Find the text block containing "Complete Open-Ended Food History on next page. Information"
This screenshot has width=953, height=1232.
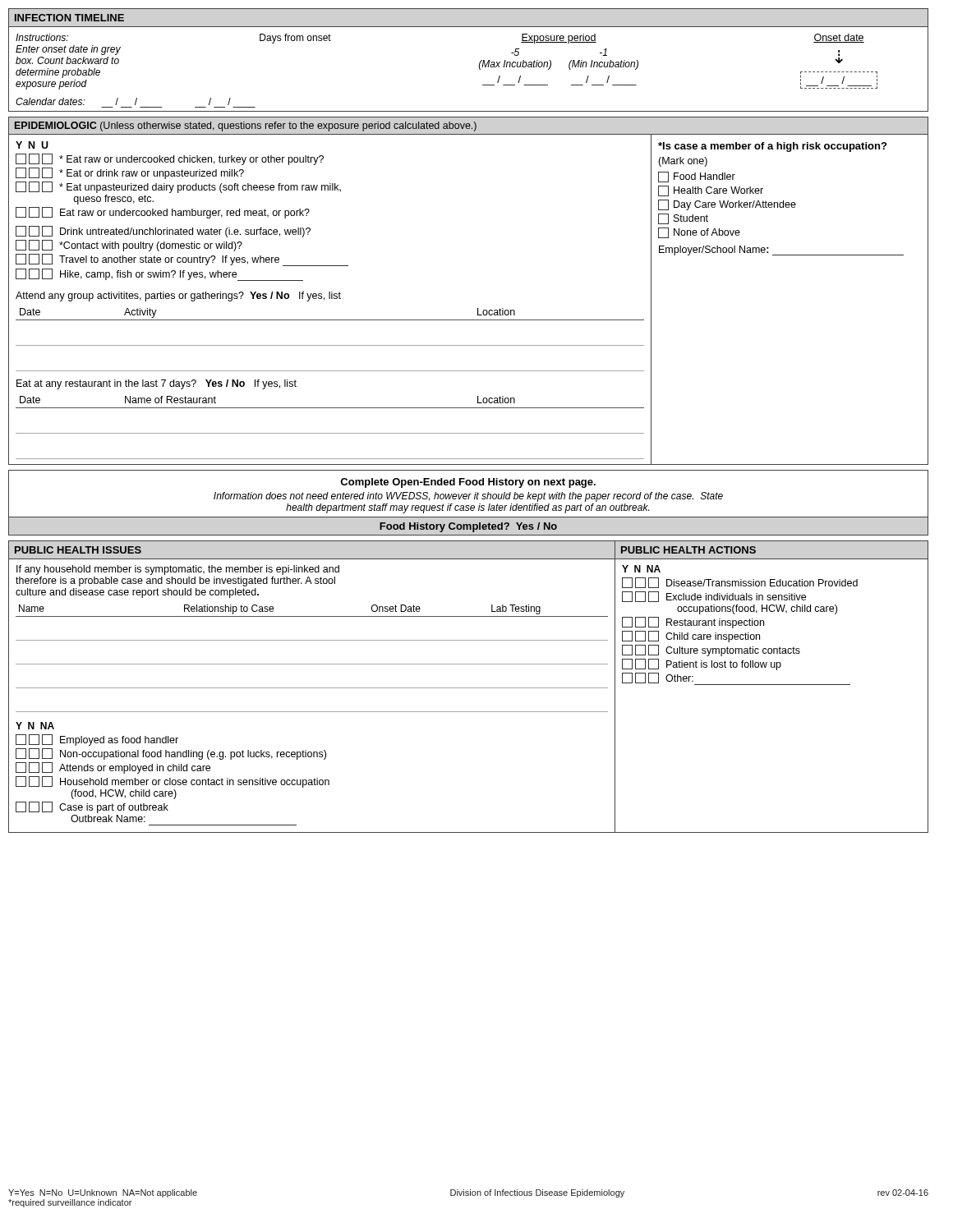pos(468,505)
